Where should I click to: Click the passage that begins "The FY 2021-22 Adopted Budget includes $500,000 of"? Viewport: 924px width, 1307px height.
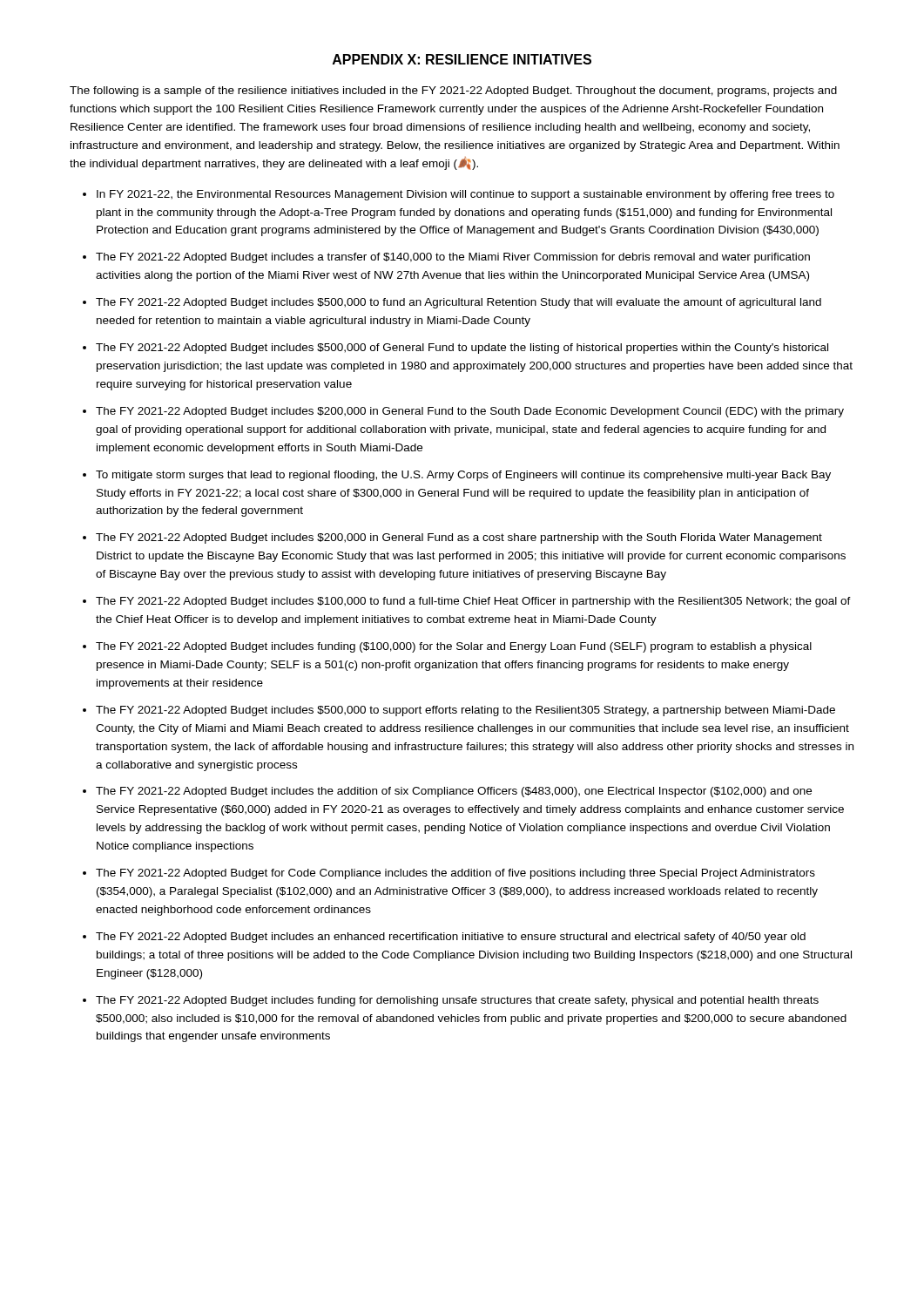click(474, 366)
